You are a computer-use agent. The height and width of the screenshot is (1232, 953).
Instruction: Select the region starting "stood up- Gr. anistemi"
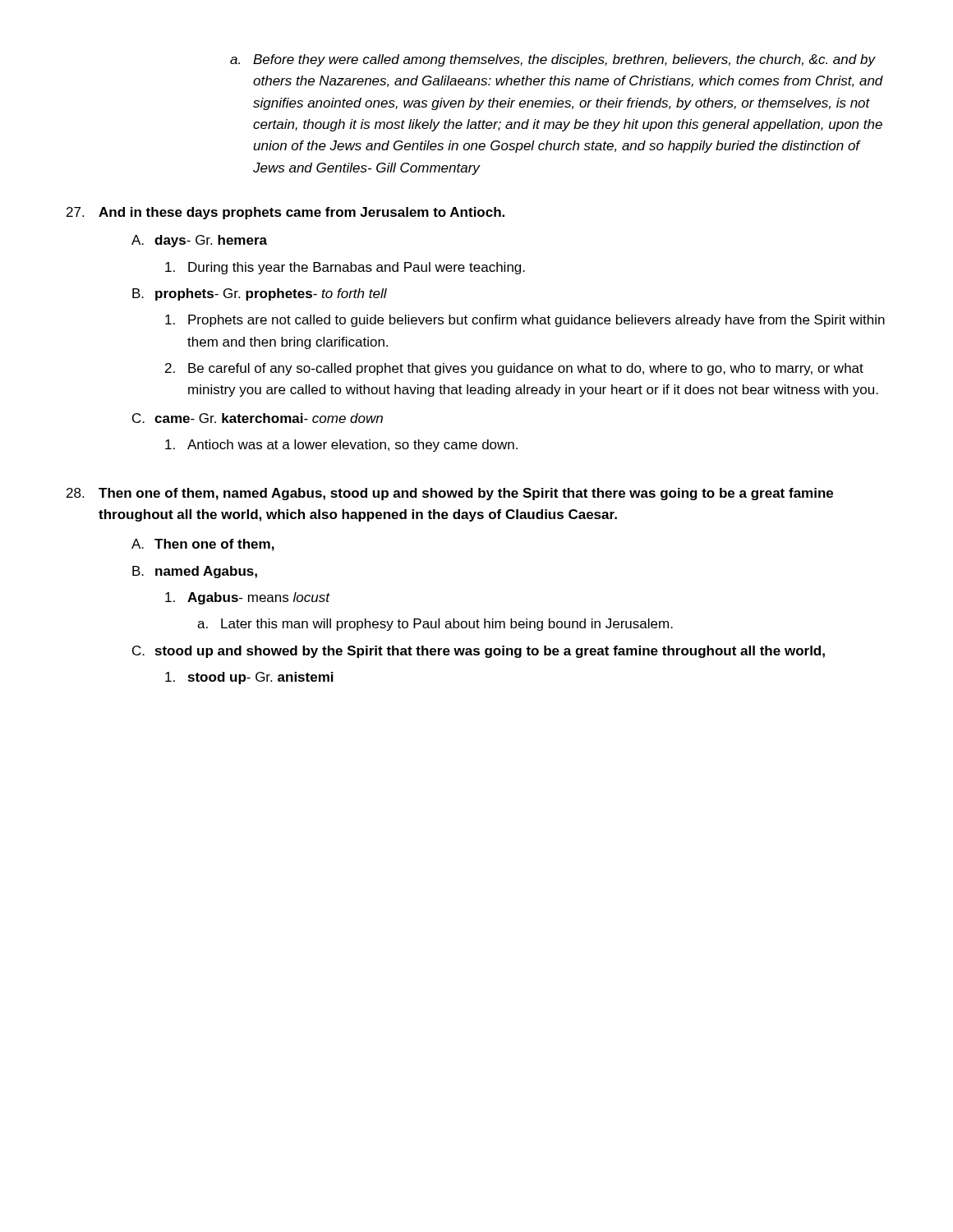pyautogui.click(x=249, y=678)
